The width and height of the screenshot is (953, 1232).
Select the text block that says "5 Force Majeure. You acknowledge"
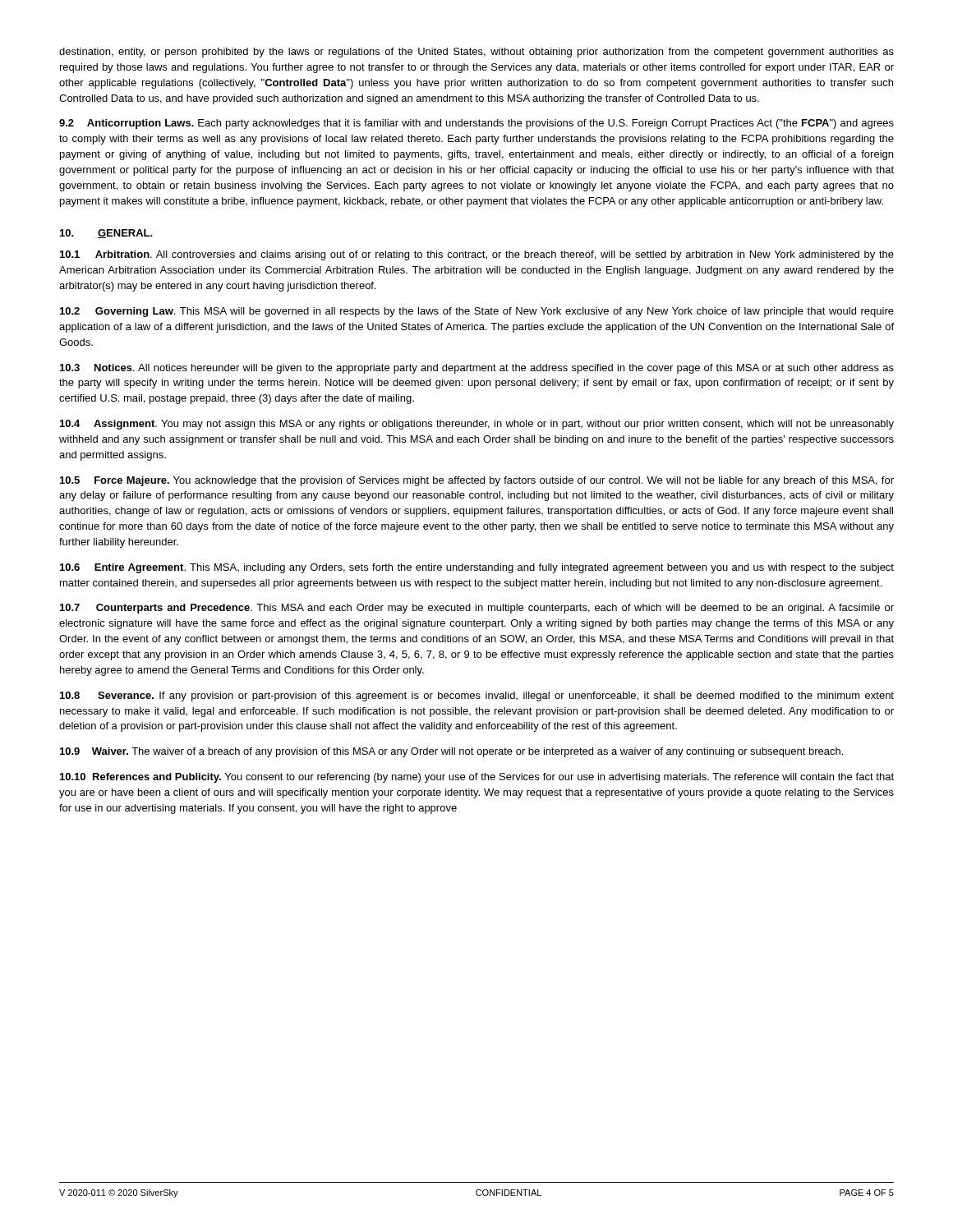click(x=476, y=511)
